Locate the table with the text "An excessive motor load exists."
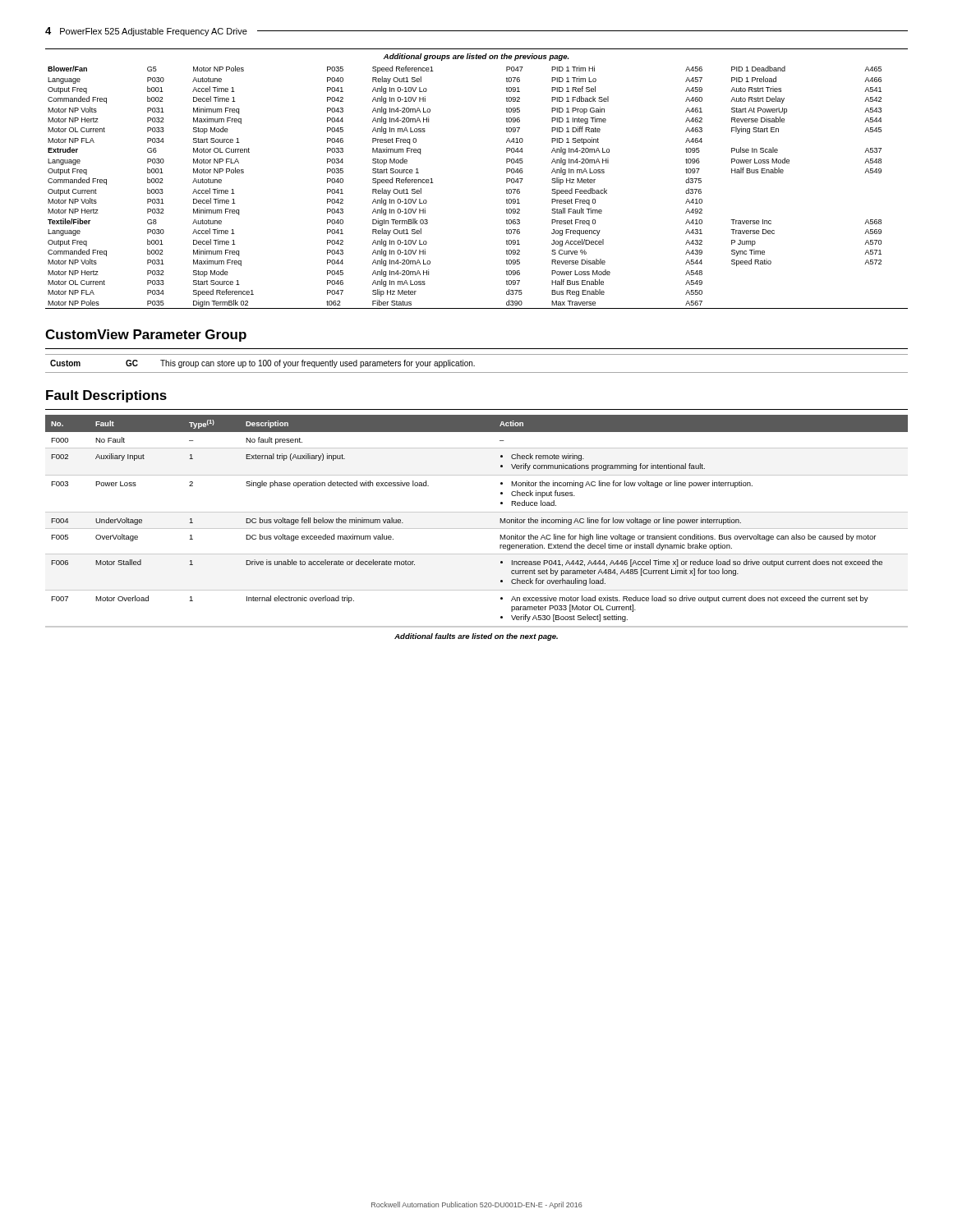953x1232 pixels. click(476, 530)
